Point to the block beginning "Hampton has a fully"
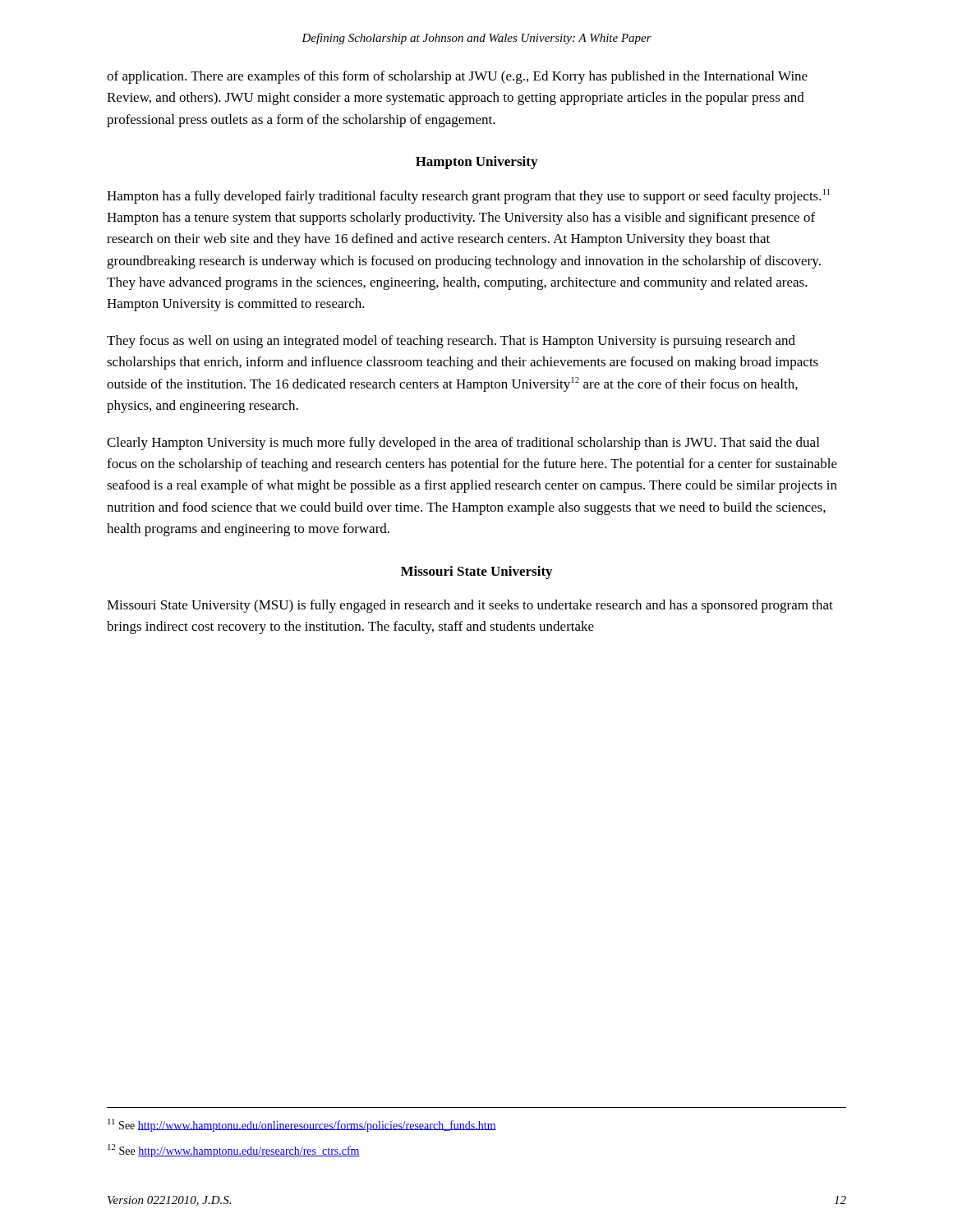Screen dimensions: 1232x953 (x=469, y=249)
